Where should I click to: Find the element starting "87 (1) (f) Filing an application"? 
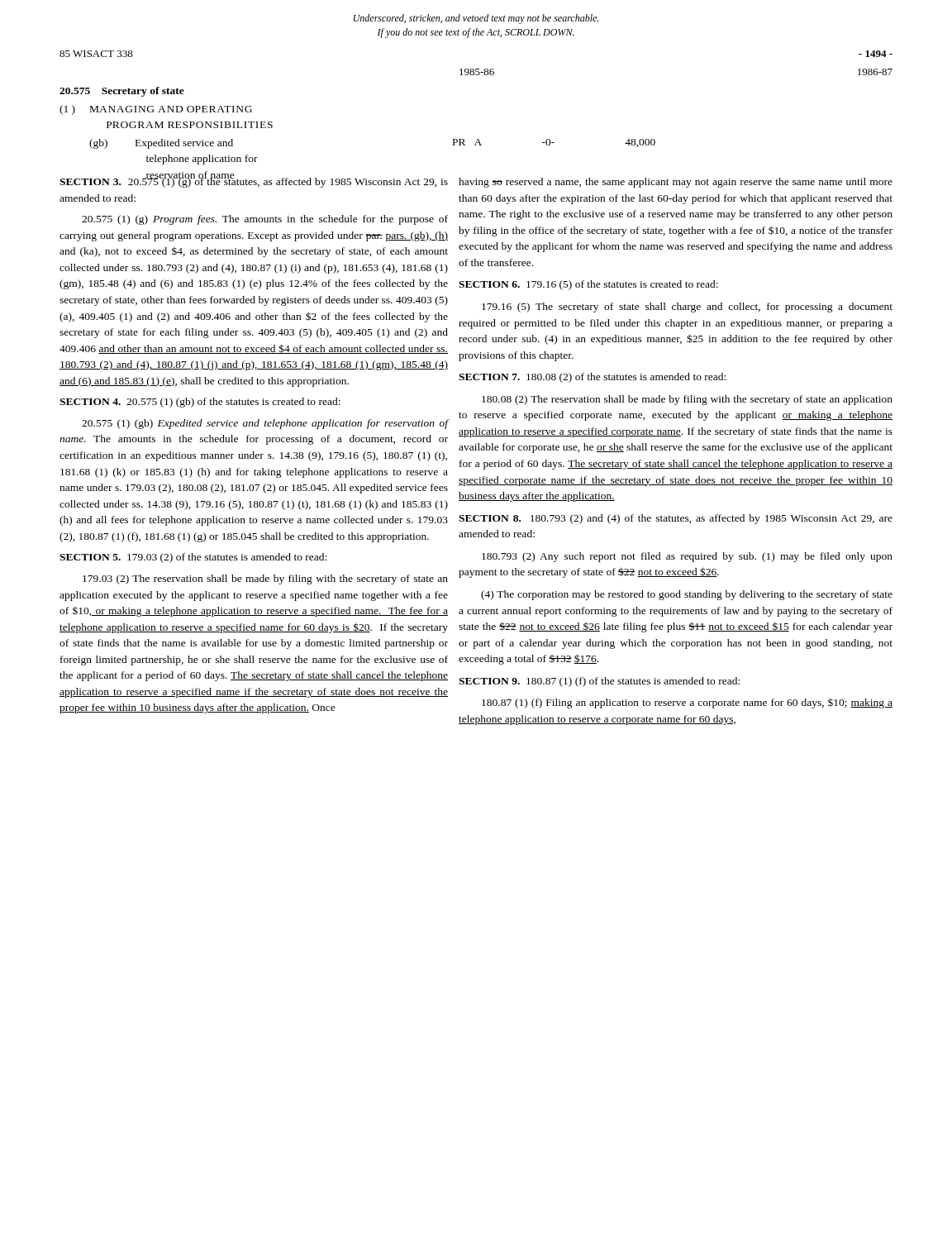(x=676, y=711)
